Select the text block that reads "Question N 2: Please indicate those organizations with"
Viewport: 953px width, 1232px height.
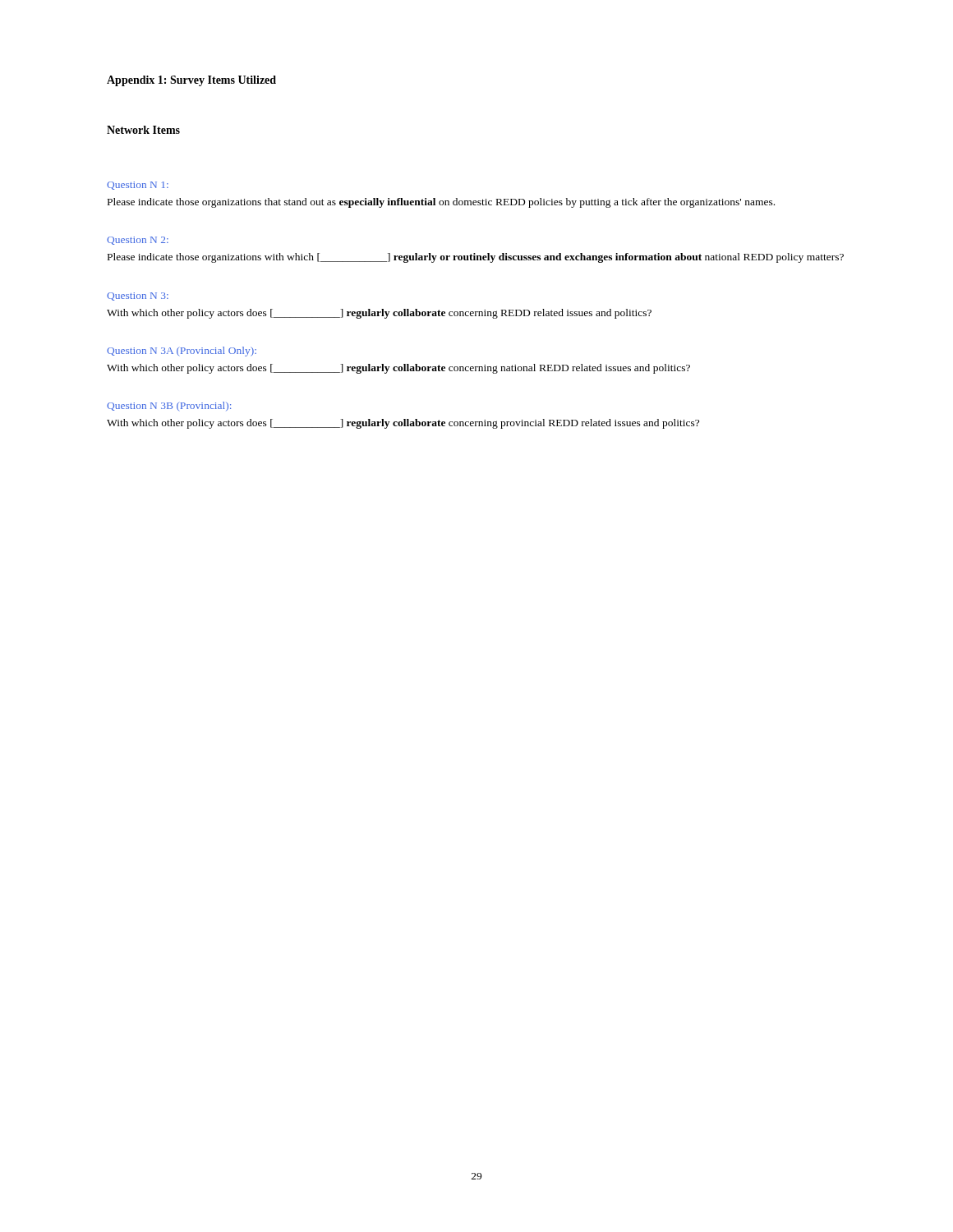click(x=476, y=250)
